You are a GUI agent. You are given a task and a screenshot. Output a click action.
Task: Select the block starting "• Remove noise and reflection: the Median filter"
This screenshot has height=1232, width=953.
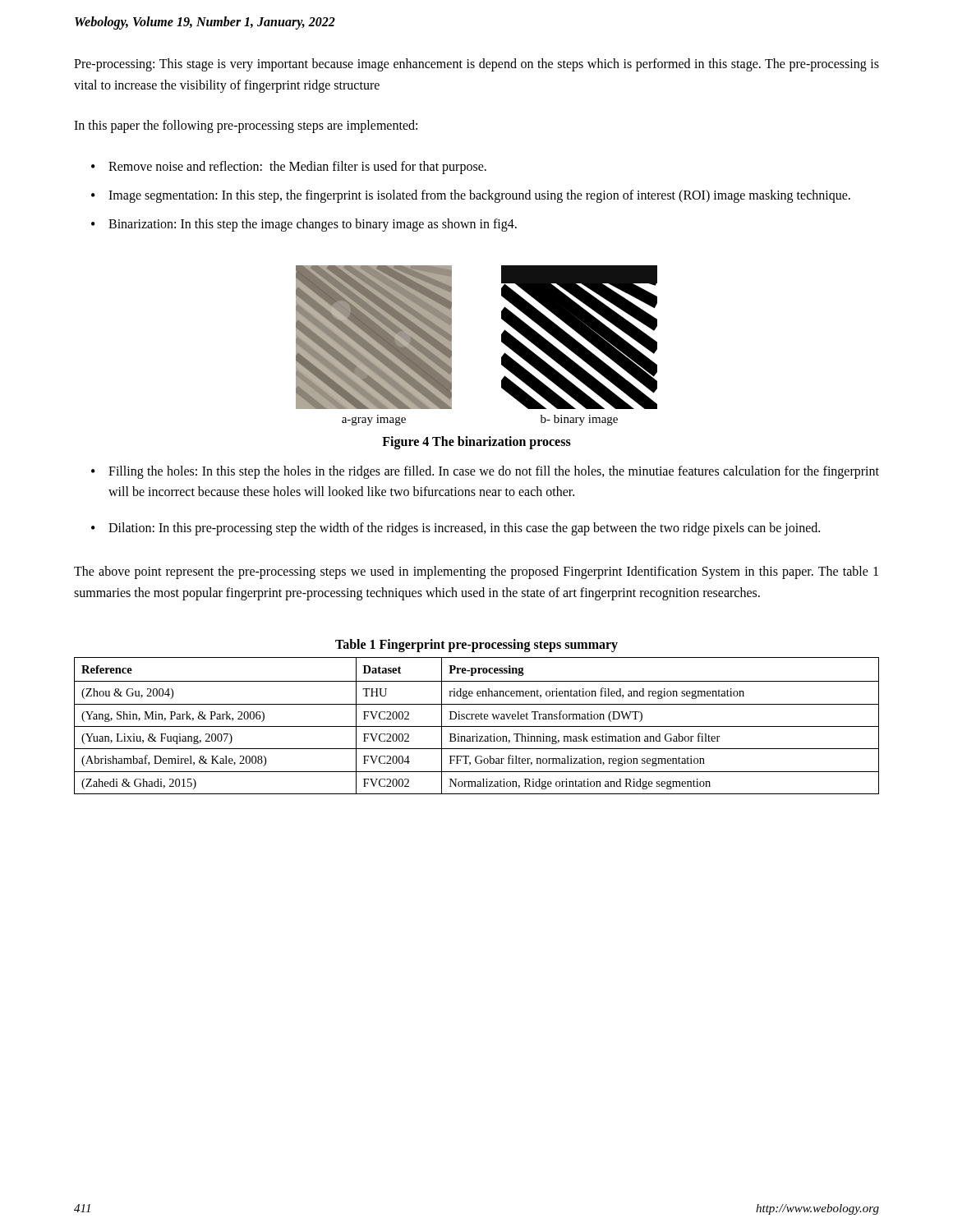pos(485,167)
